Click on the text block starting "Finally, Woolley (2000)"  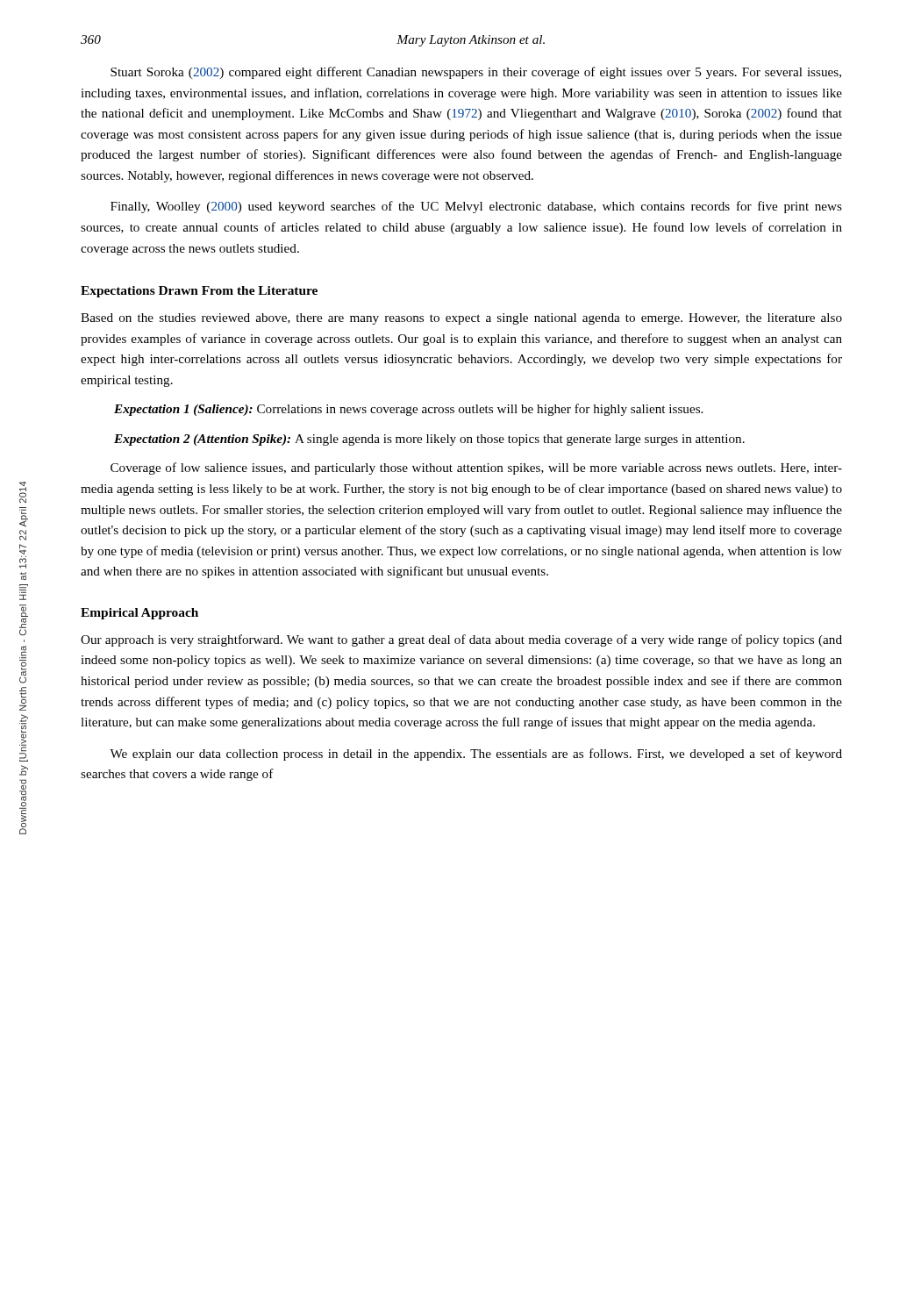pyautogui.click(x=461, y=227)
